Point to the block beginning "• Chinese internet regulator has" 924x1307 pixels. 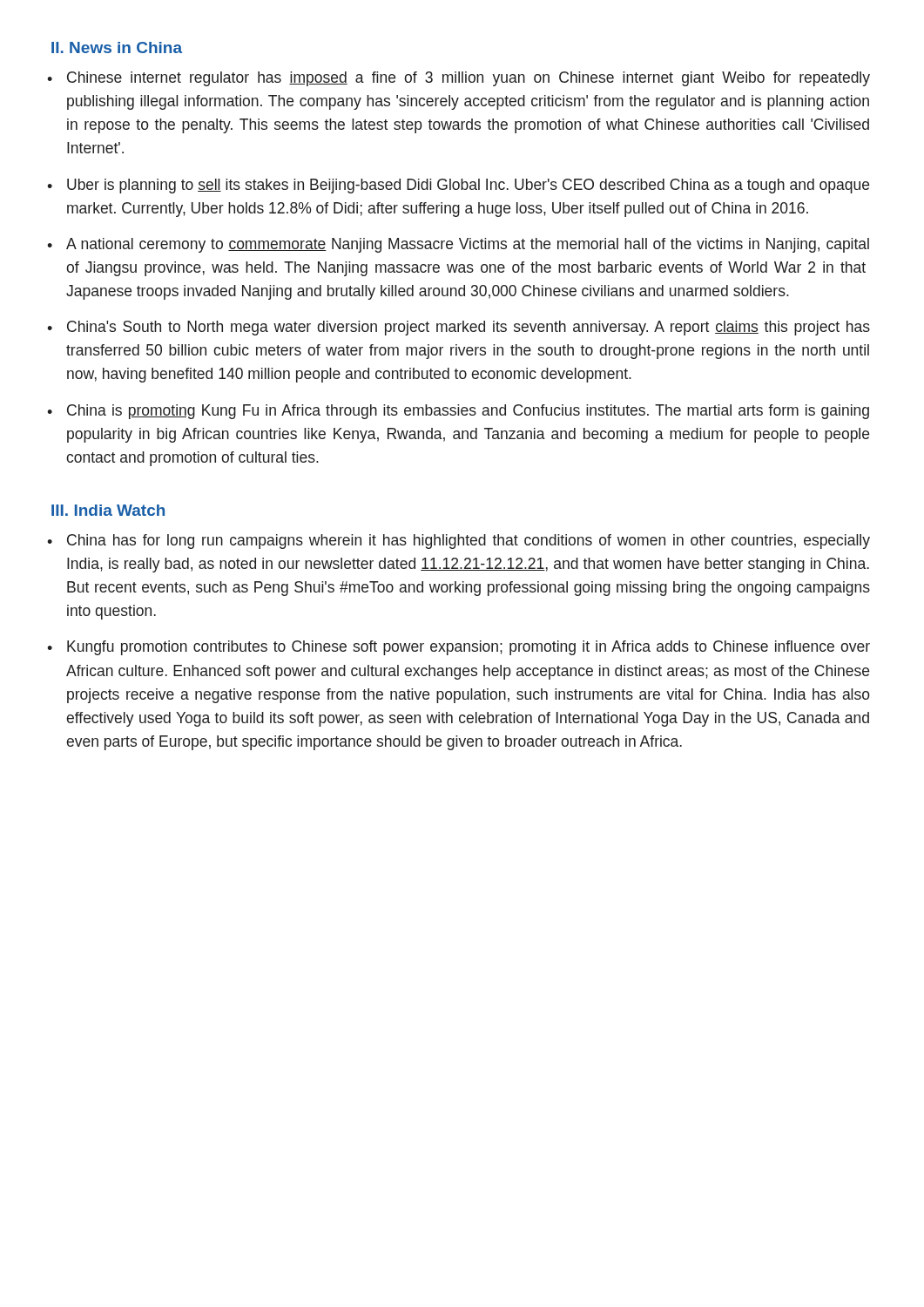pos(459,114)
